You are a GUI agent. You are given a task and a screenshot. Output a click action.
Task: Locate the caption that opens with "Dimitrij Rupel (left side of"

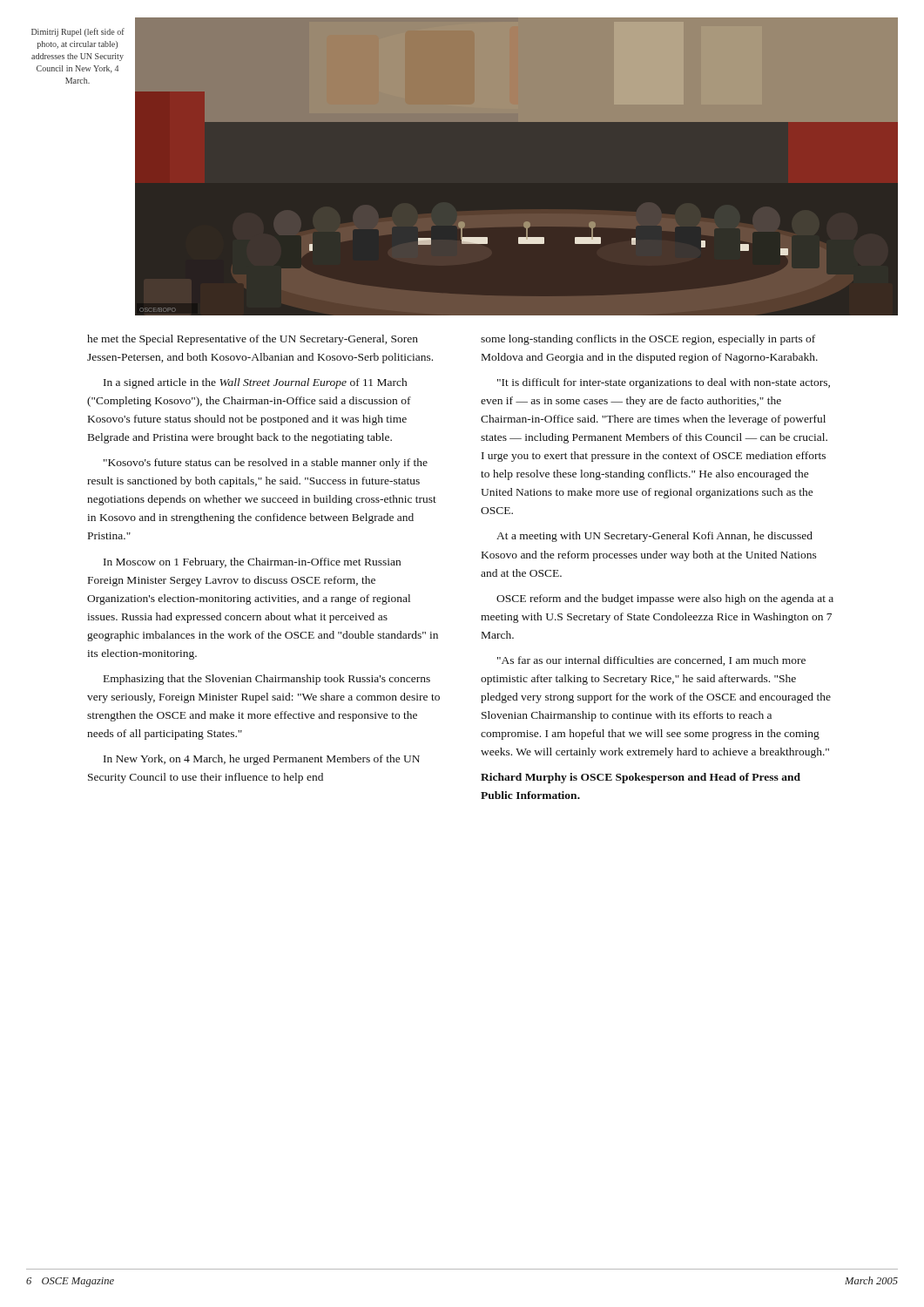click(x=78, y=56)
